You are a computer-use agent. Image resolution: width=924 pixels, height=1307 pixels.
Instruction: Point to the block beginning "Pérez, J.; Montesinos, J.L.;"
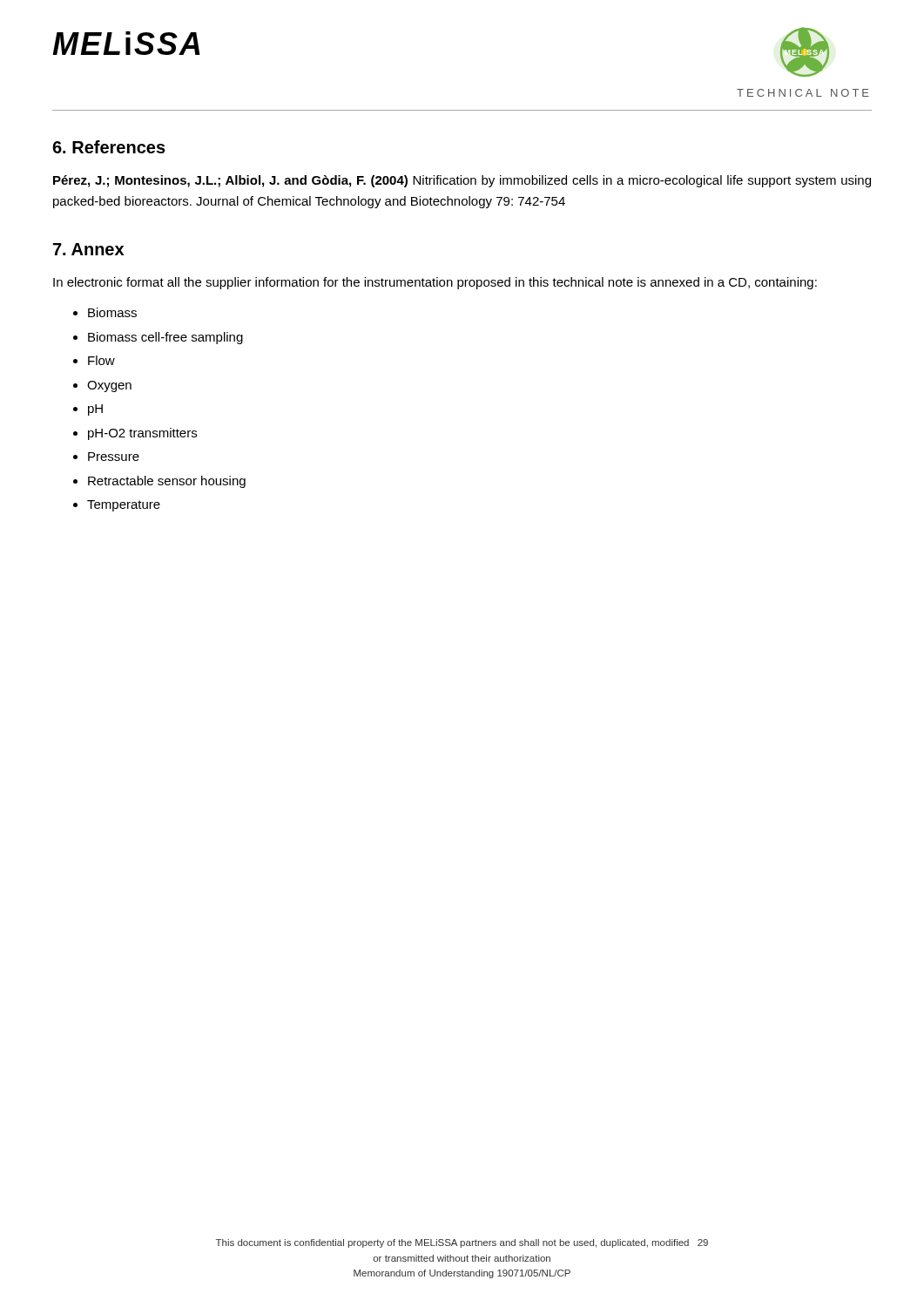click(x=462, y=190)
